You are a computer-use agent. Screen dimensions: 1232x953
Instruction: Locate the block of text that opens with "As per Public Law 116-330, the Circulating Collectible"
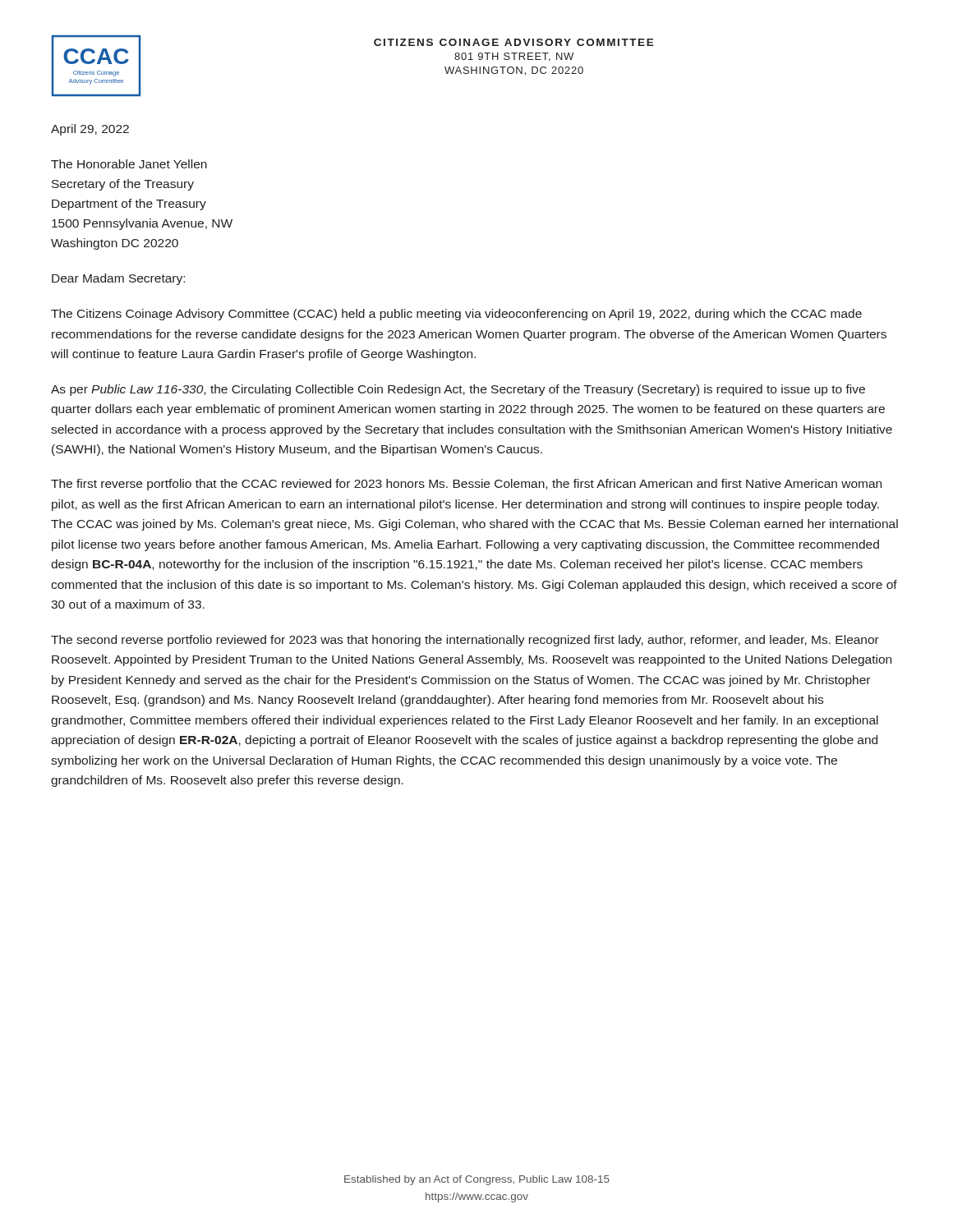(x=472, y=419)
